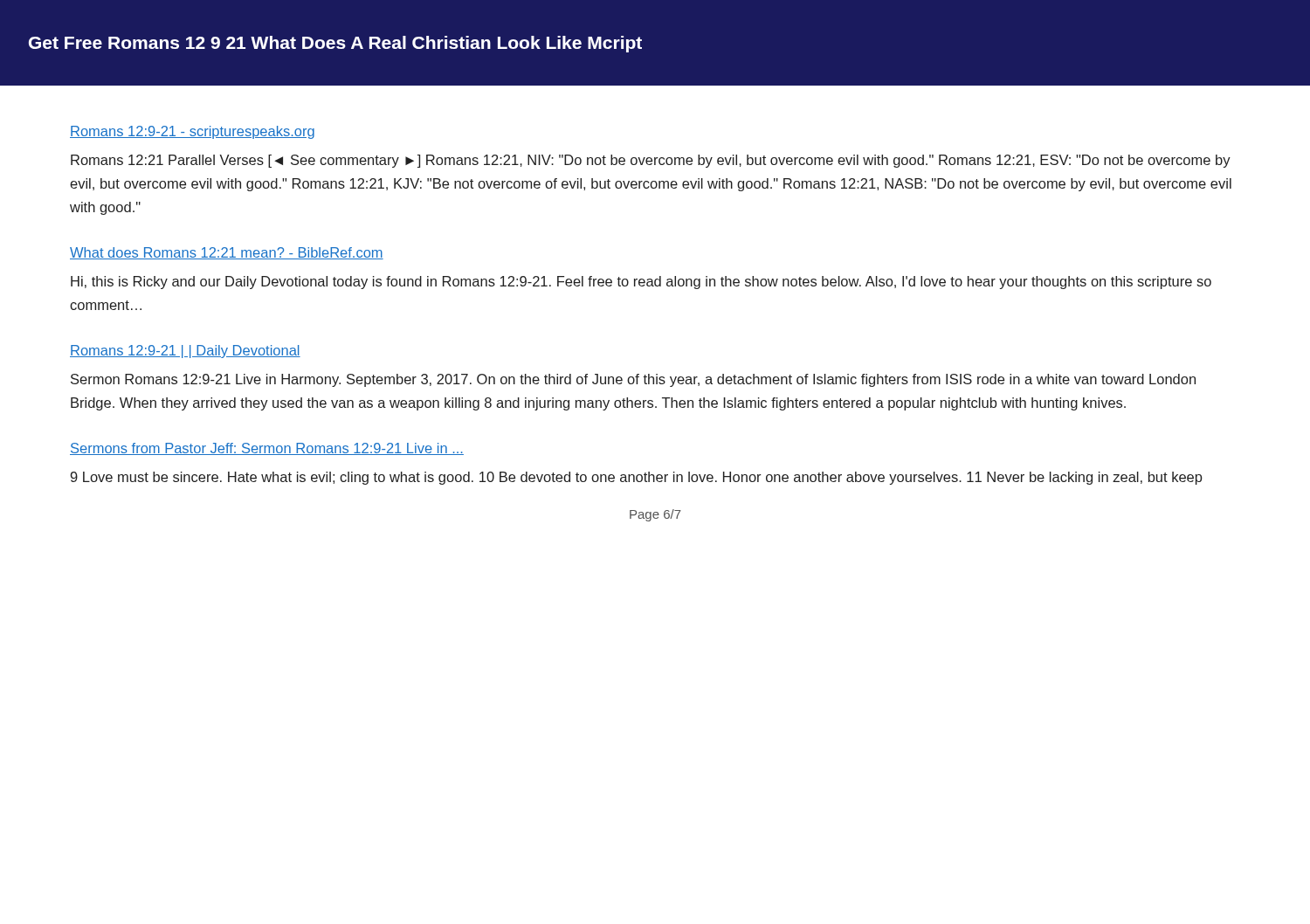
Task: Locate the element starting "Romans 12:21 Parallel Verses [◄ See commentary ►]"
Action: tap(651, 183)
